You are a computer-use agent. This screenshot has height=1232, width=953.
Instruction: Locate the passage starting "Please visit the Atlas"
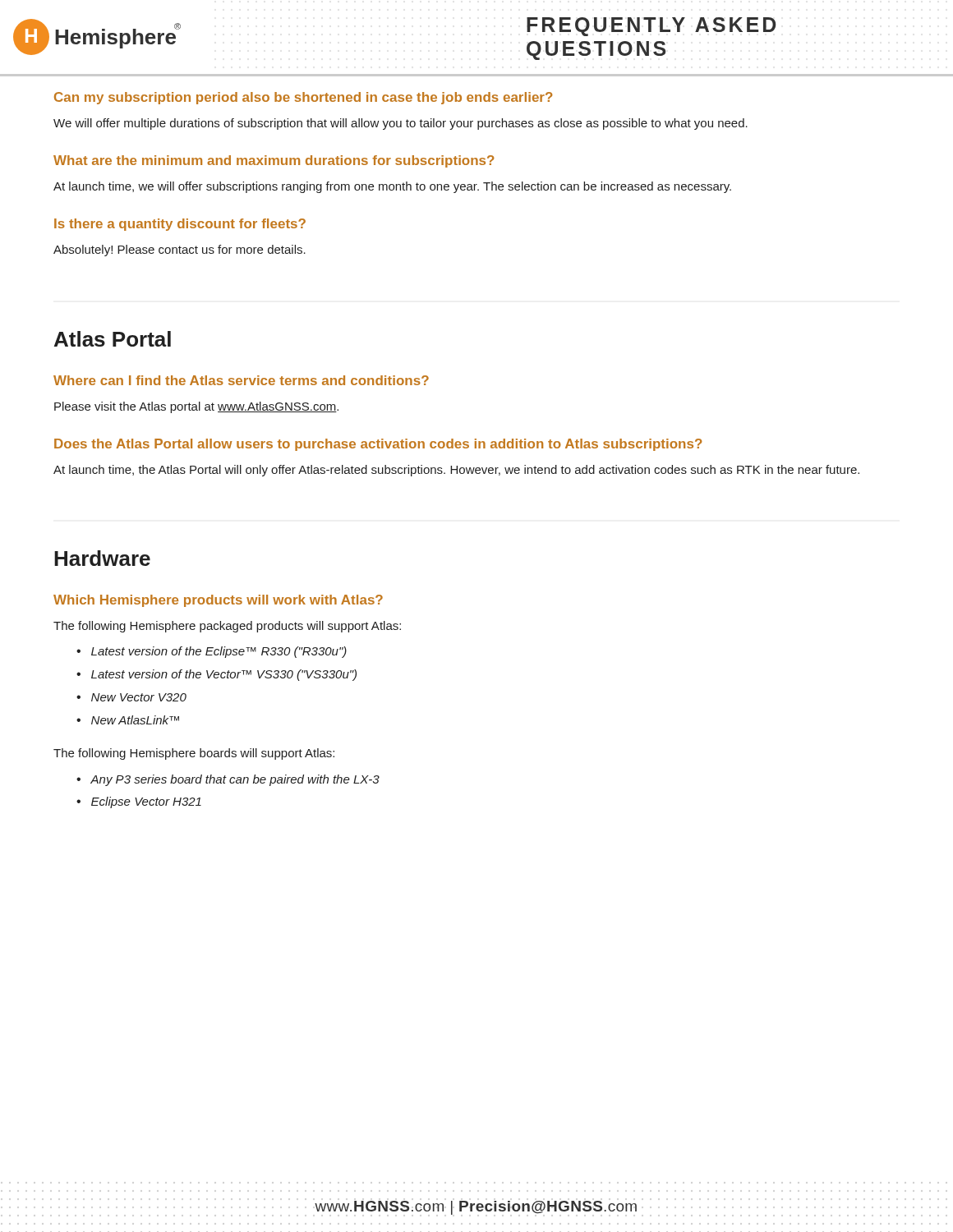(197, 406)
